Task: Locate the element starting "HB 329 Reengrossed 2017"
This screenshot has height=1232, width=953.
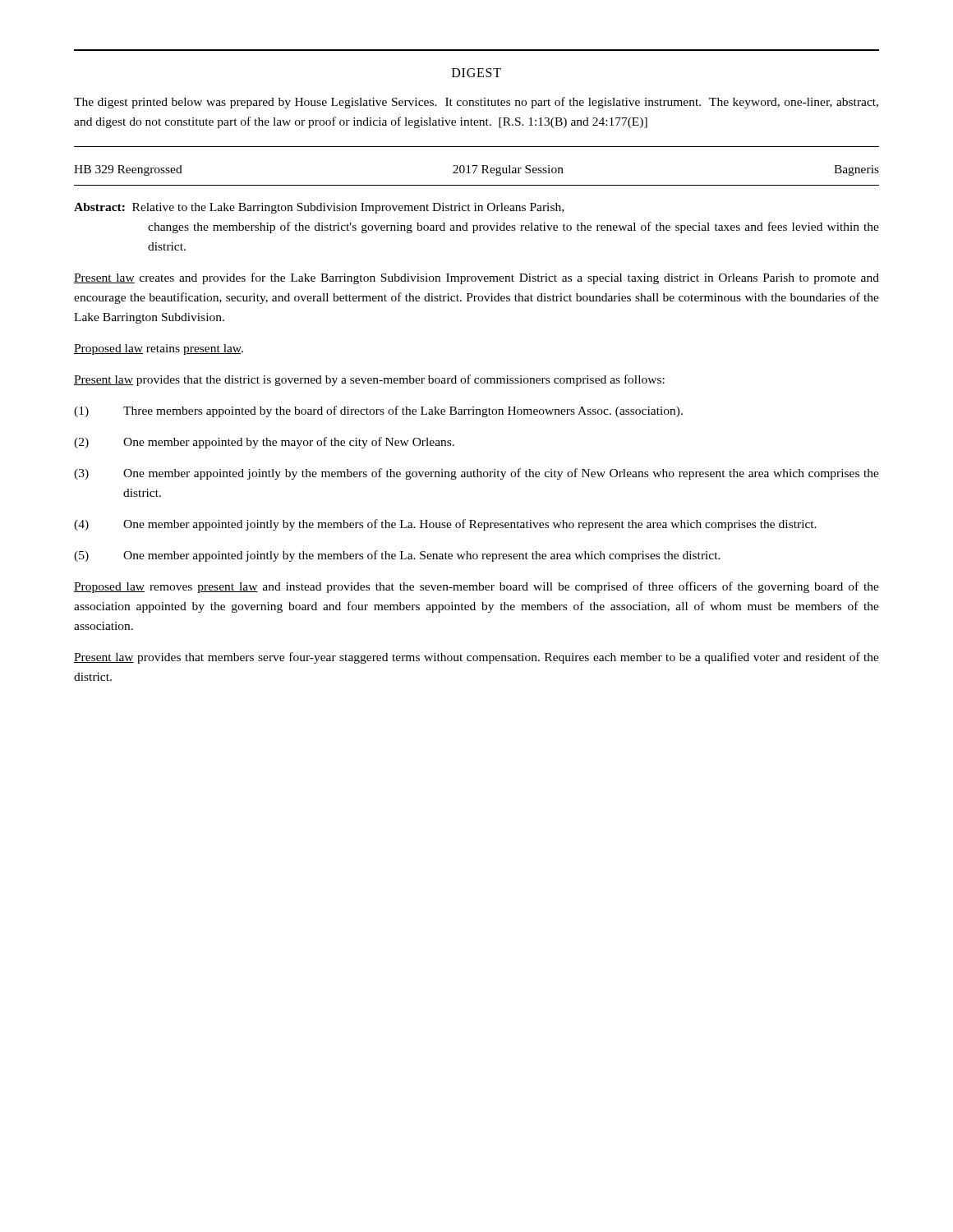Action: click(x=476, y=169)
